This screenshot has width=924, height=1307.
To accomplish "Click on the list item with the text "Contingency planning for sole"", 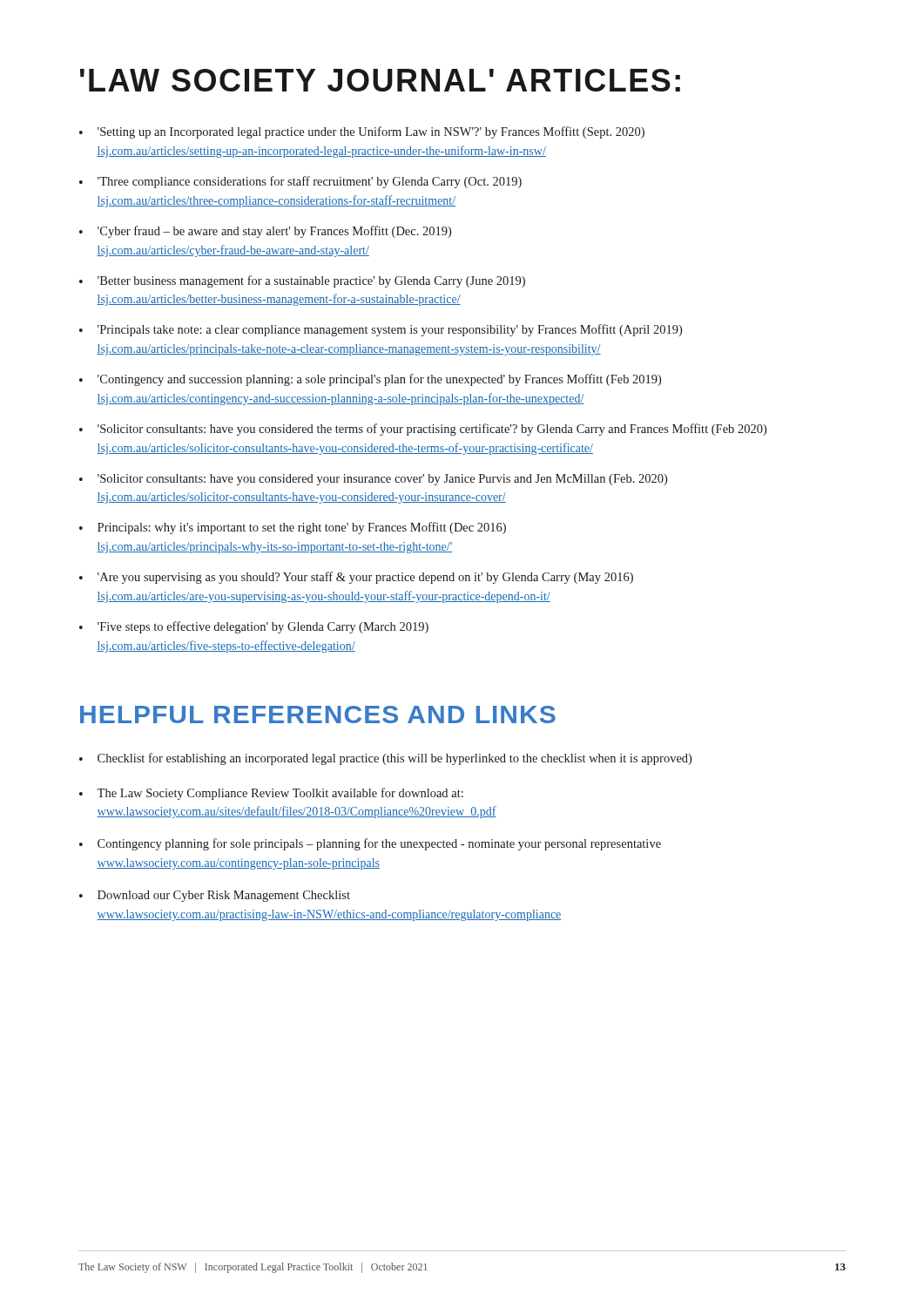I will [x=379, y=854].
